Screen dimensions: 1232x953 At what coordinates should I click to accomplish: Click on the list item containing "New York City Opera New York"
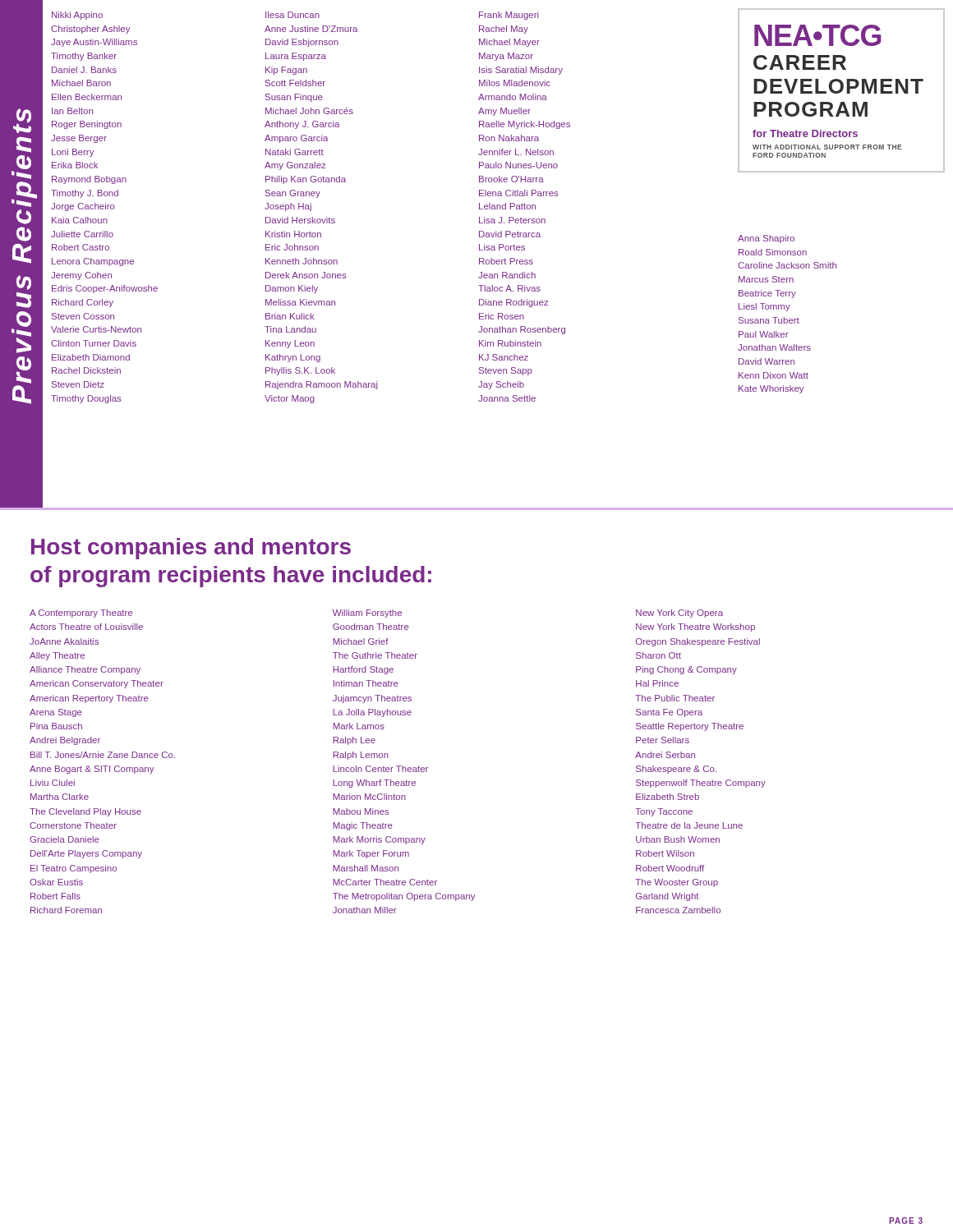coord(679,614)
